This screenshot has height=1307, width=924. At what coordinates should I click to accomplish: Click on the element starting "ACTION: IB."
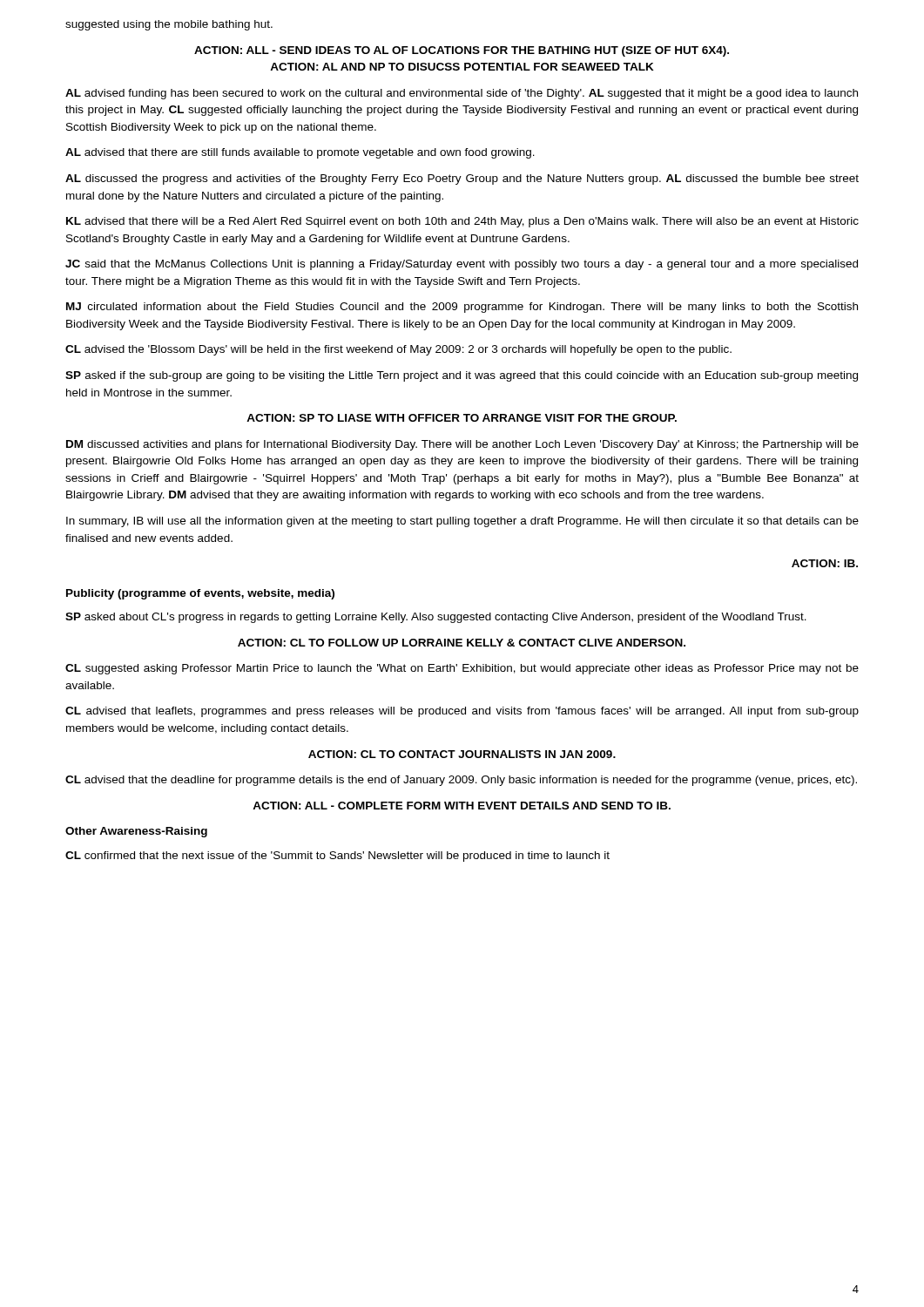825,563
